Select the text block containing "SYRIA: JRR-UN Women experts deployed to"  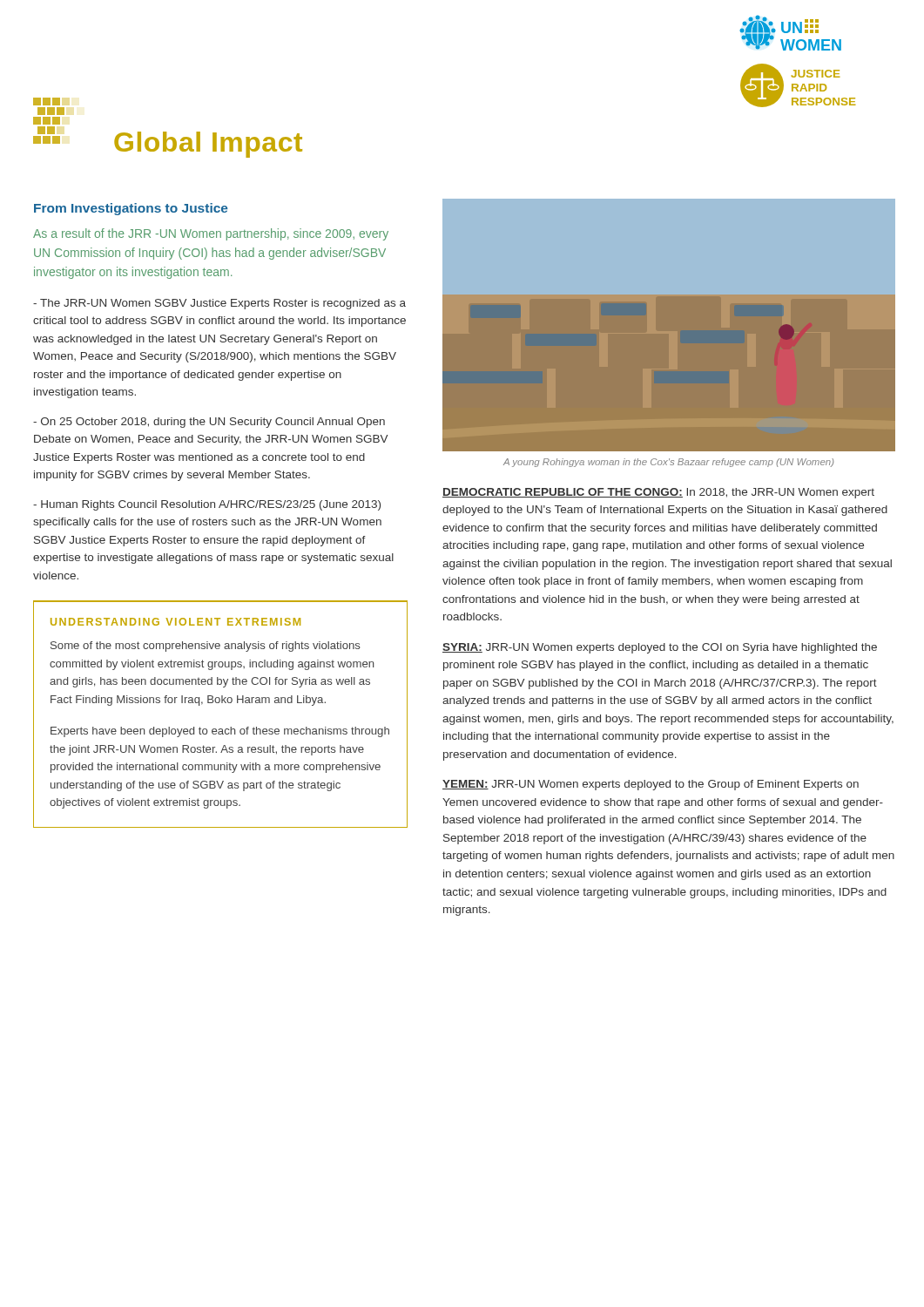[x=668, y=700]
